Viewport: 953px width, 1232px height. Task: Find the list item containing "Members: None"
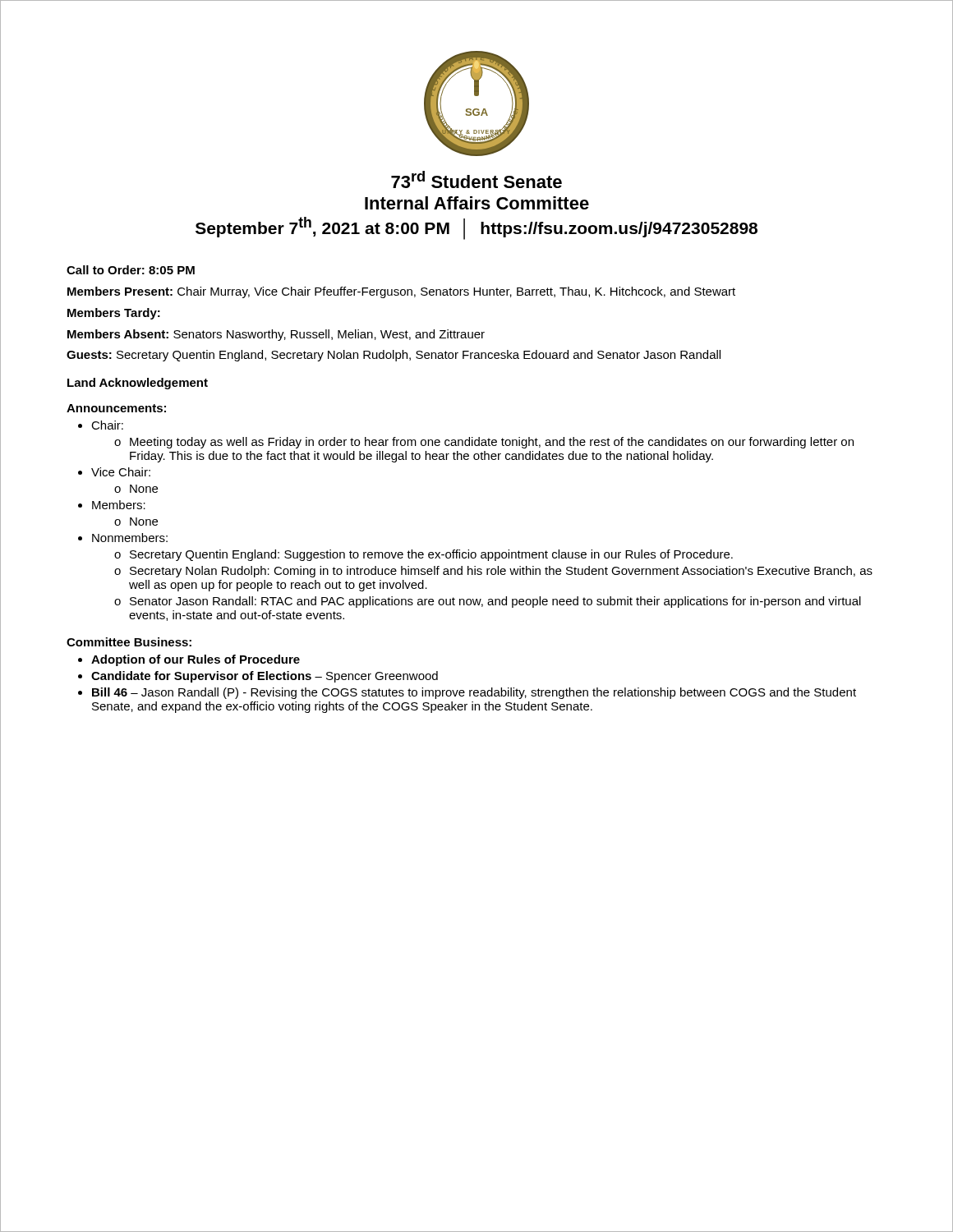119,505
